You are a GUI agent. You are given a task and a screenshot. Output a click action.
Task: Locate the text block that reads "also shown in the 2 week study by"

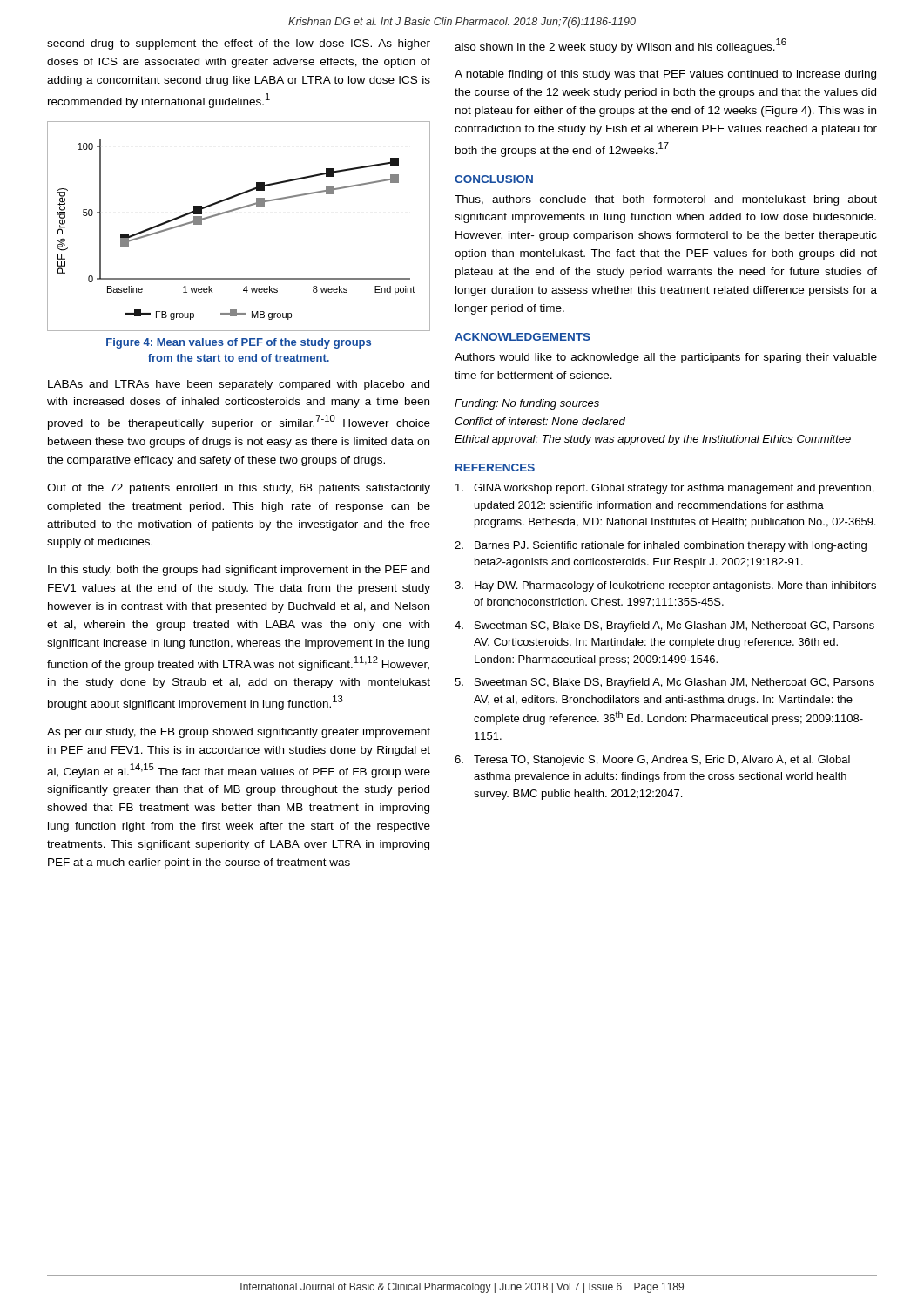(621, 45)
